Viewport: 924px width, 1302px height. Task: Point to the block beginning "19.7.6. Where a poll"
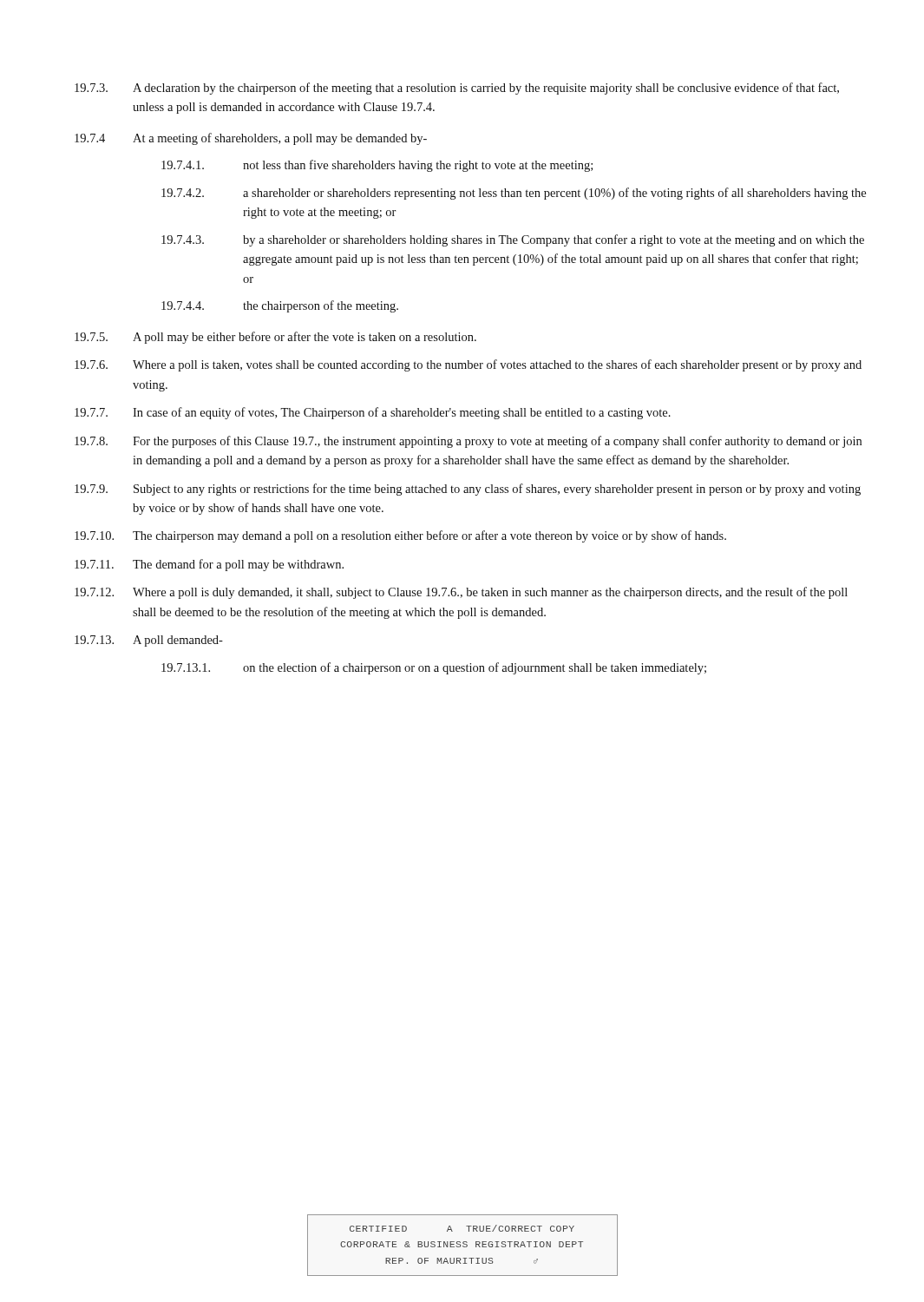[x=471, y=375]
